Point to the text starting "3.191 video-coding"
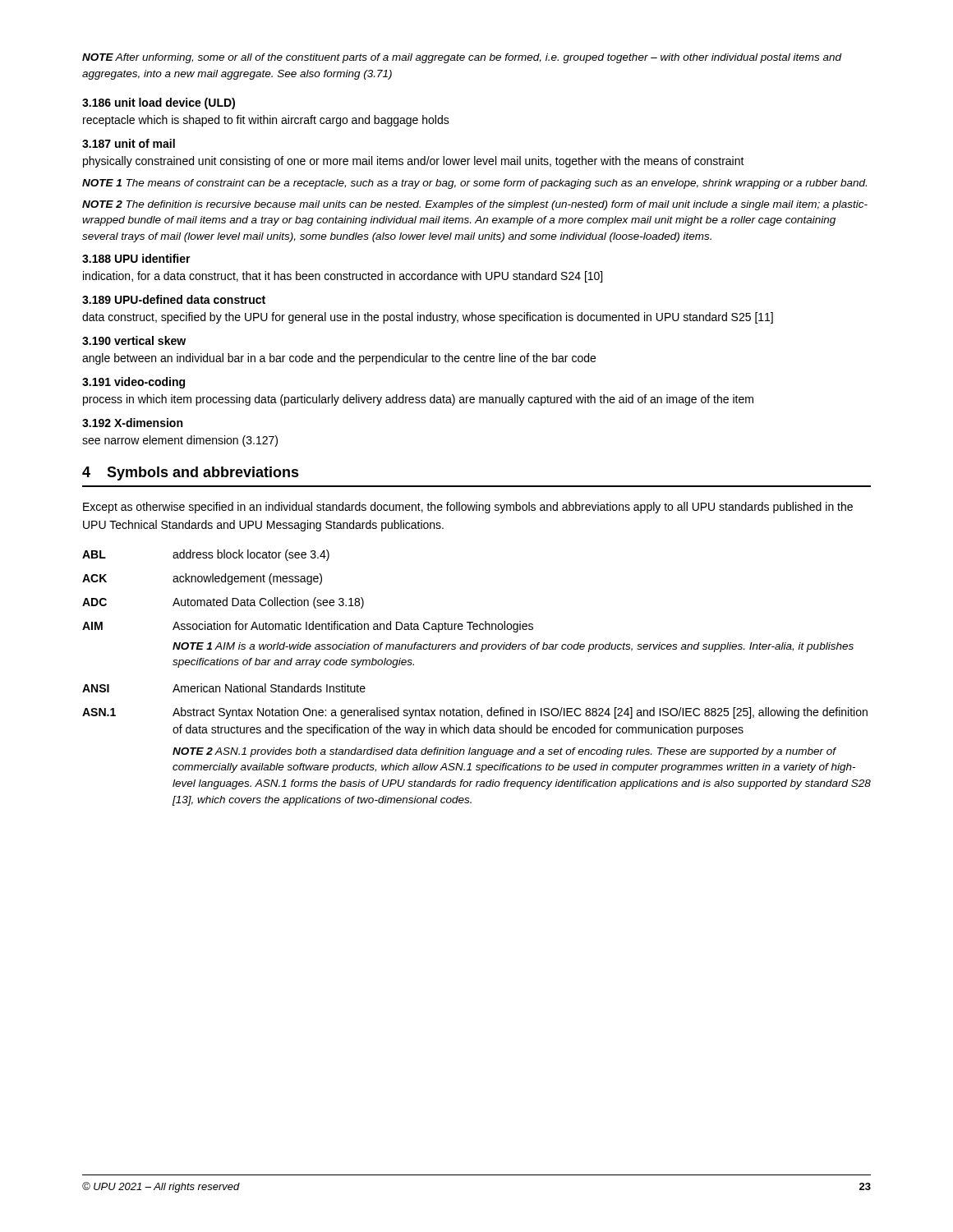This screenshot has height=1232, width=953. 134,382
